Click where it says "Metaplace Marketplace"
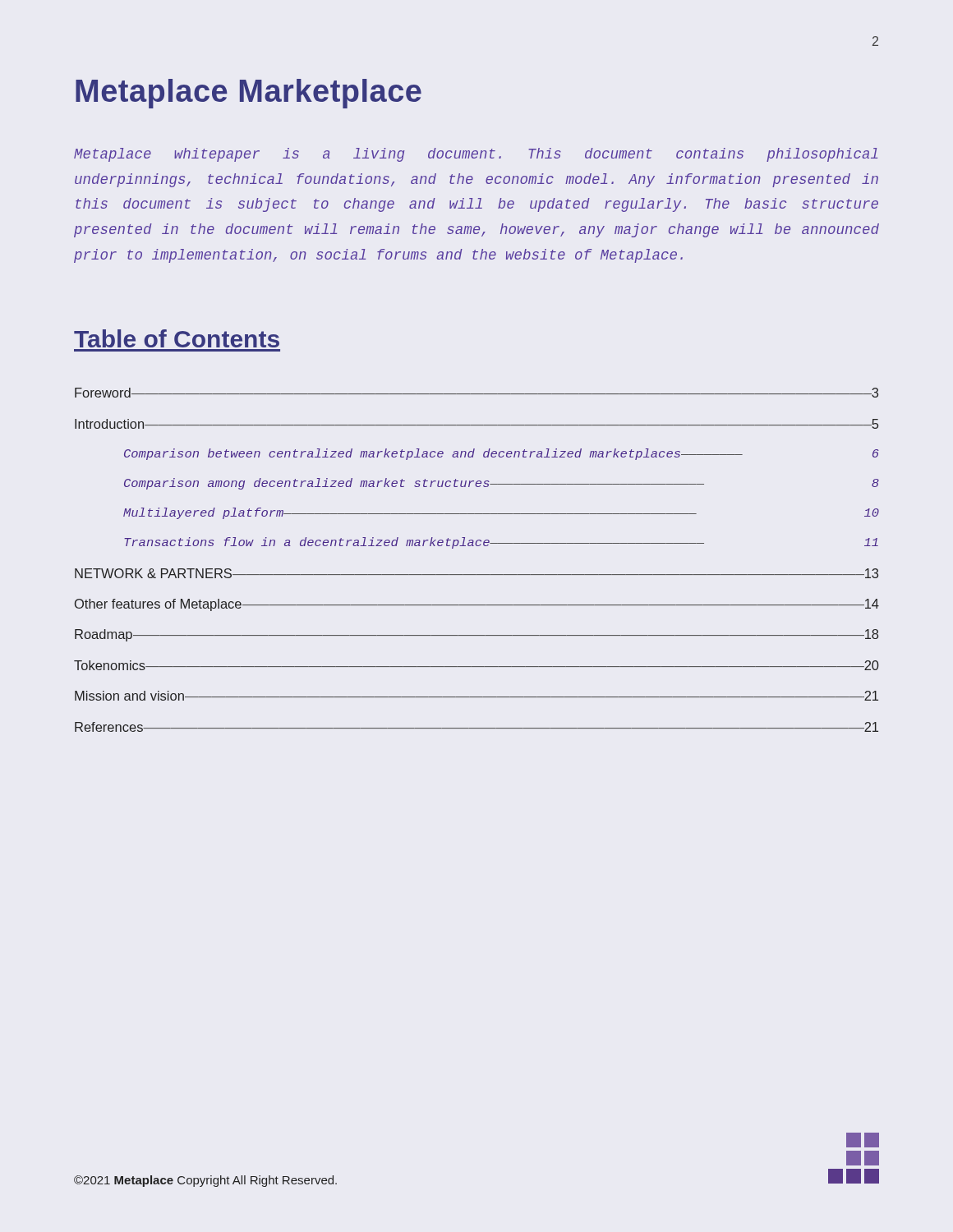The width and height of the screenshot is (953, 1232). tap(248, 91)
